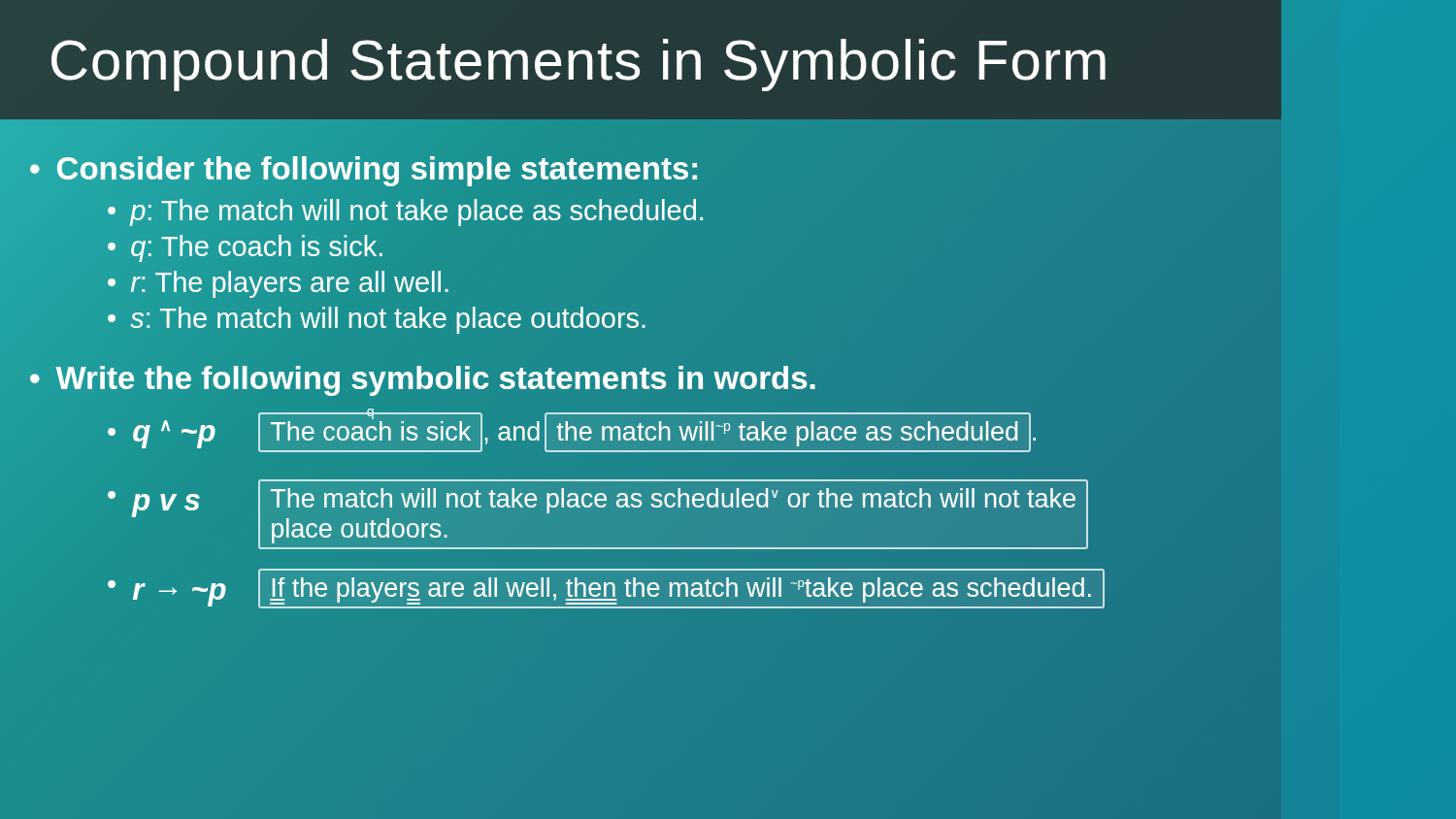This screenshot has height=819, width=1456.
Task: Click on the text starting "• p v s The"
Action: coord(597,514)
